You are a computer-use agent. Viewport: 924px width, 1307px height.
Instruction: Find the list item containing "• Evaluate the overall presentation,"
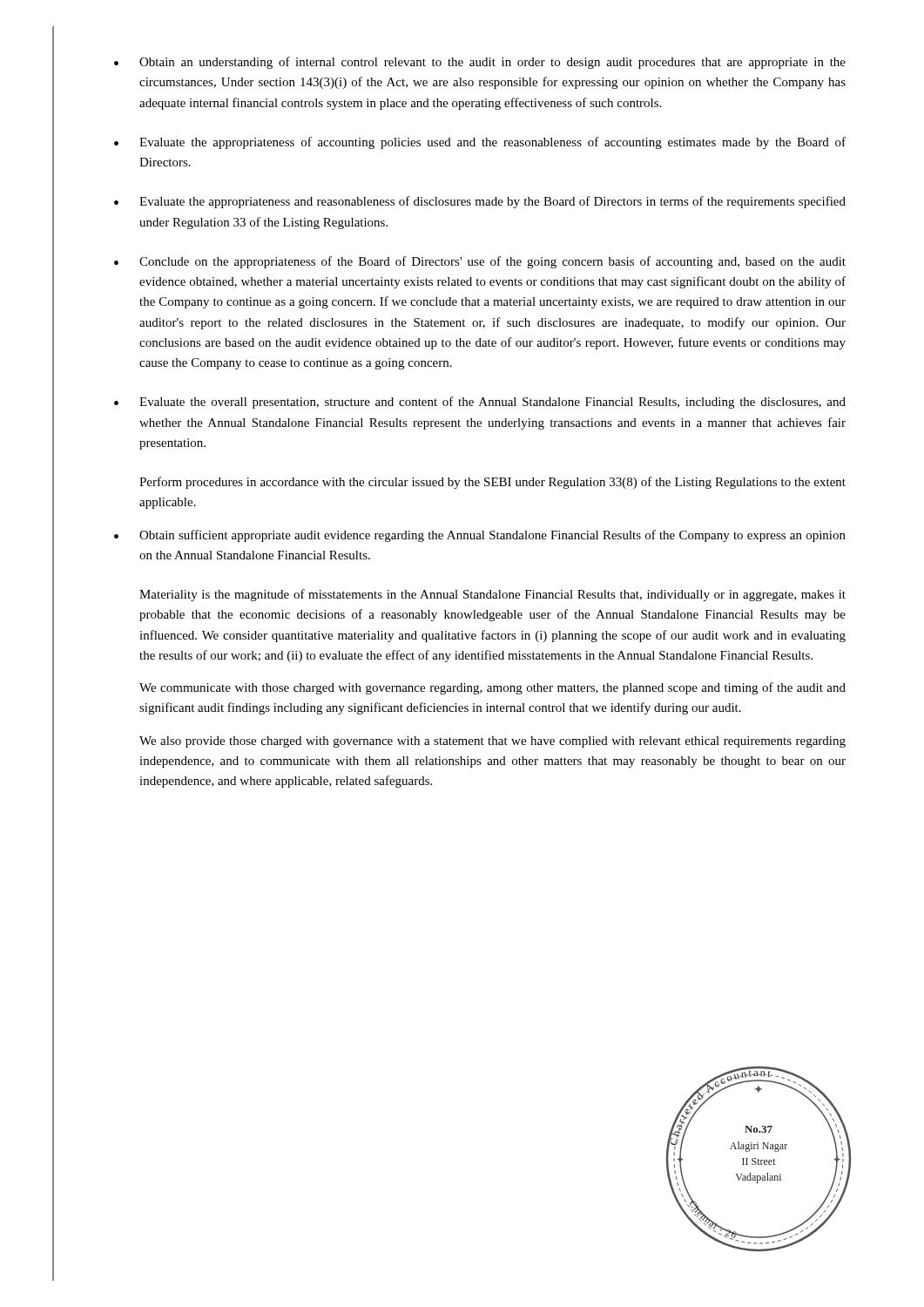[x=479, y=423]
